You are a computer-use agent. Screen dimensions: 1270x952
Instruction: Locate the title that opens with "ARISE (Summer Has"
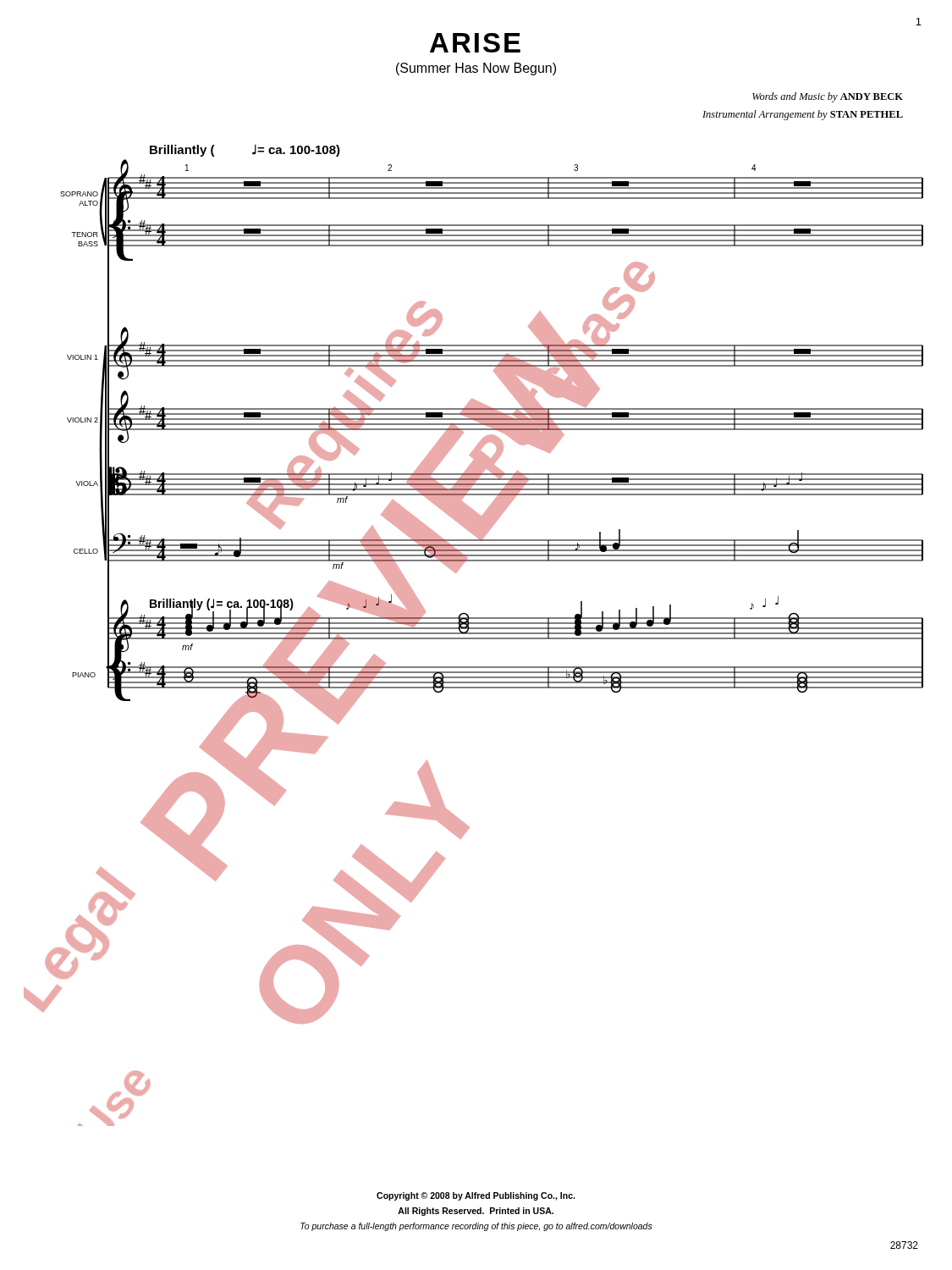pyautogui.click(x=476, y=52)
